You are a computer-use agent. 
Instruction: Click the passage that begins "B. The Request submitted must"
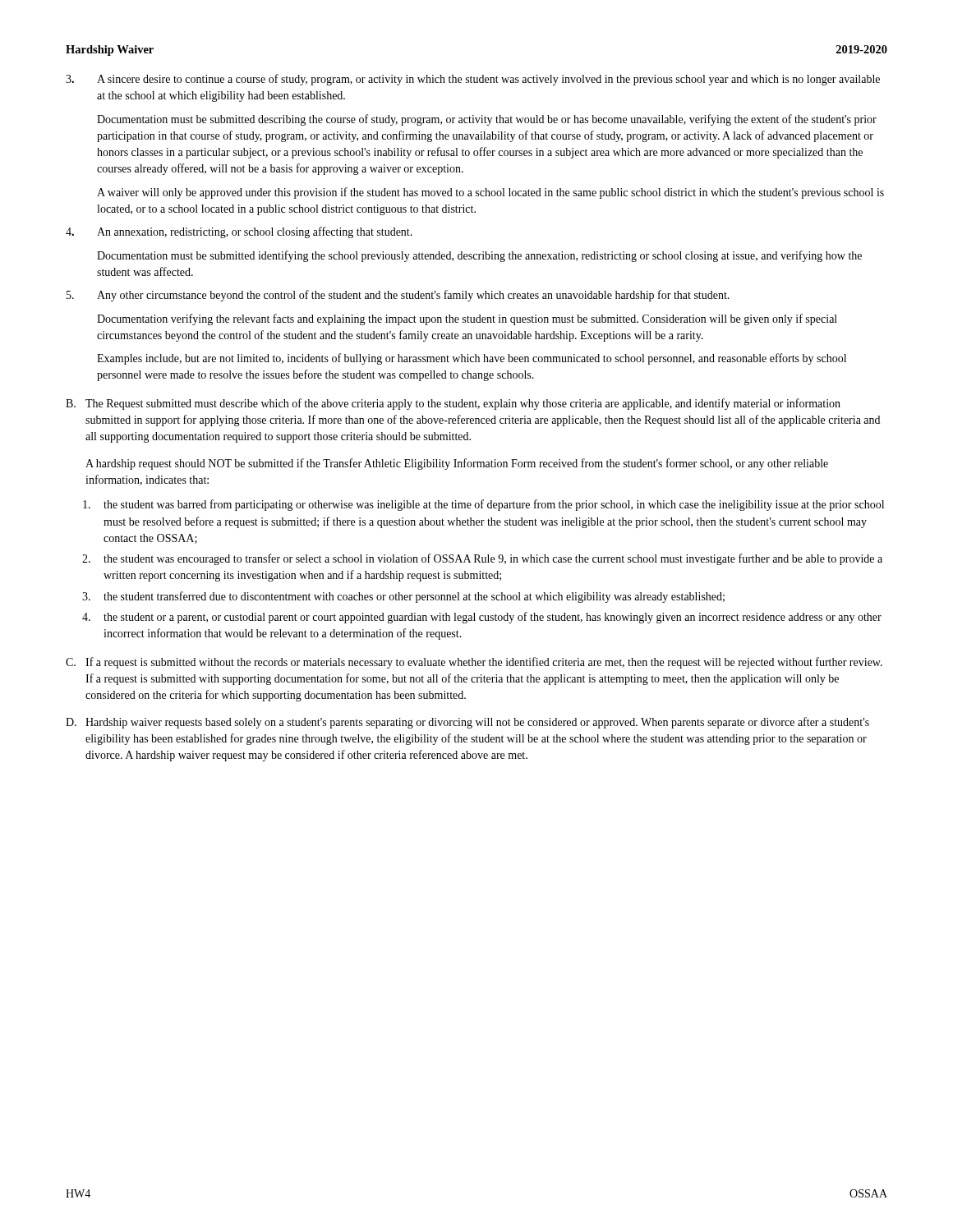[x=476, y=421]
